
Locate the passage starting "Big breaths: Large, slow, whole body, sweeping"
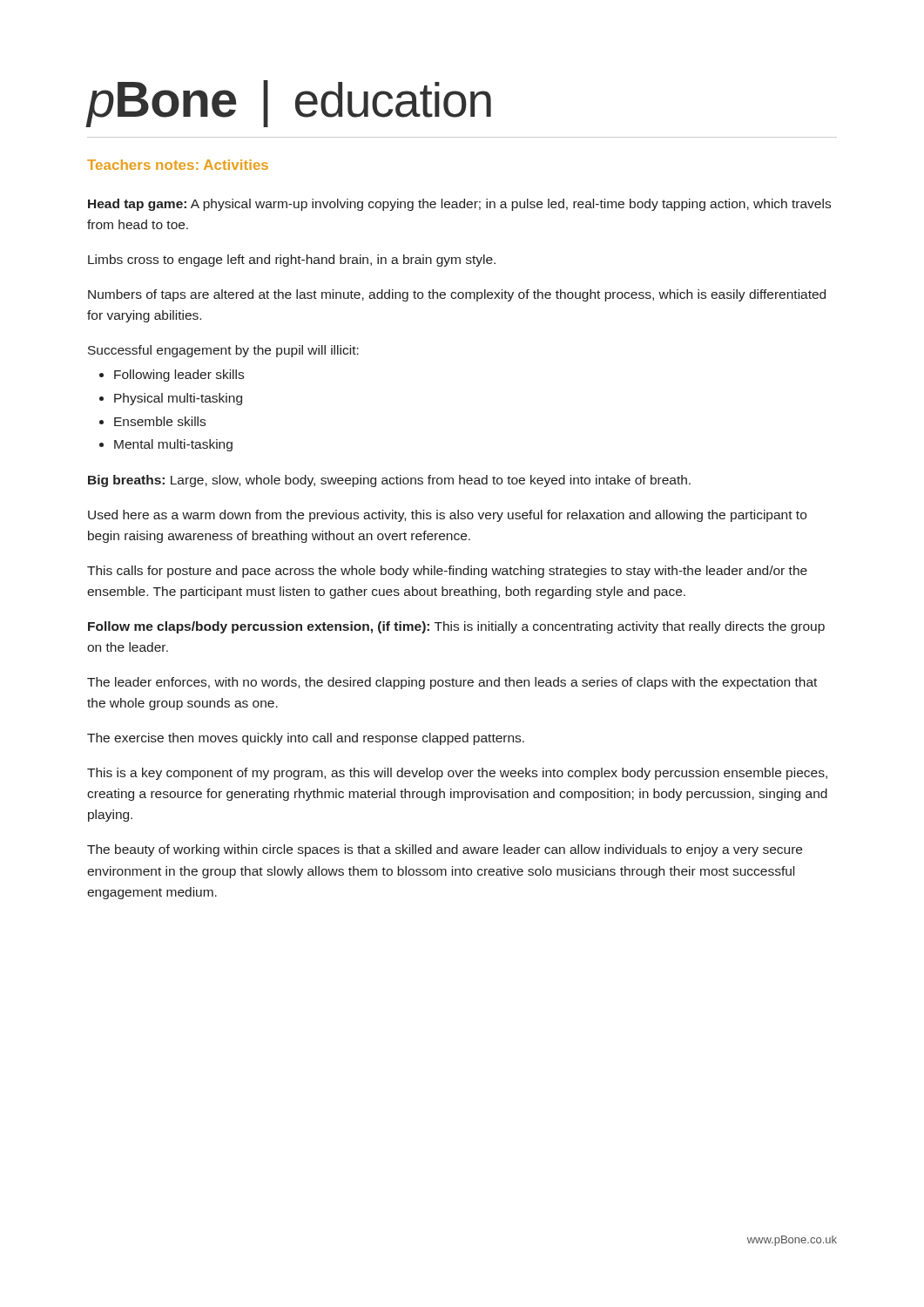pyautogui.click(x=389, y=480)
